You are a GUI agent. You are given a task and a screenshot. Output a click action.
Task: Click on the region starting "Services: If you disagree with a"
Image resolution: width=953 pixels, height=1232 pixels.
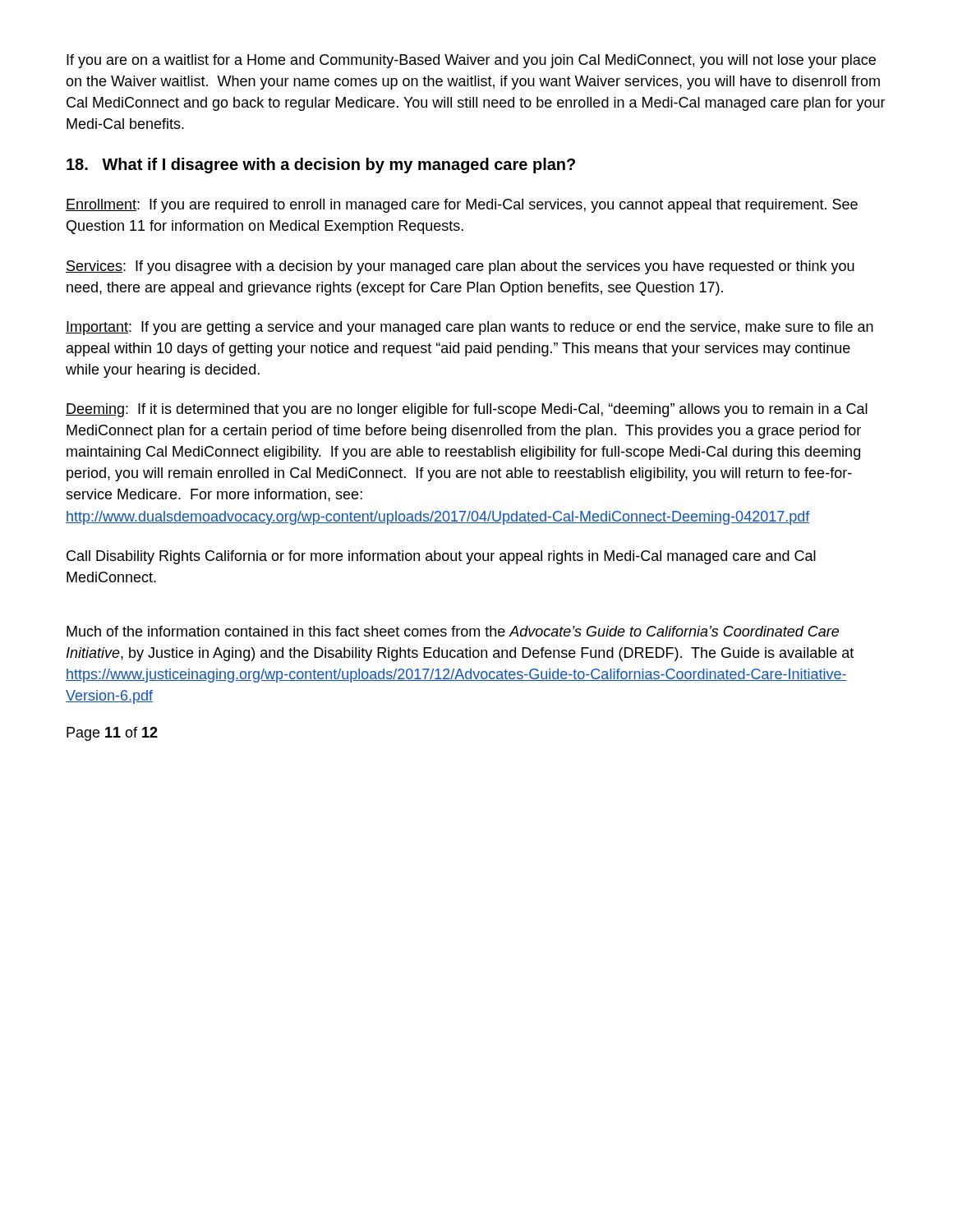coord(460,276)
